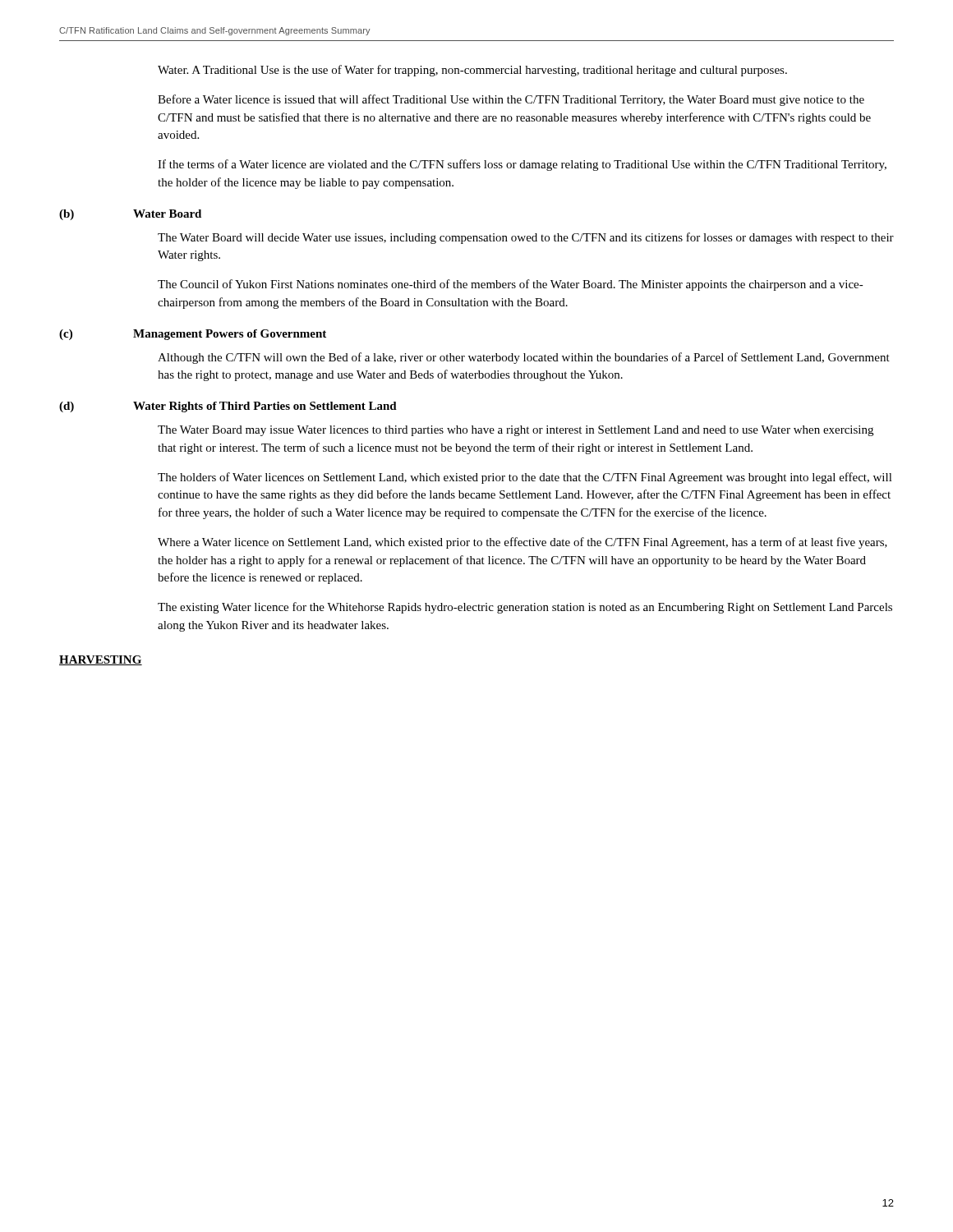
Task: Select the text block with the text "Where a Water"
Action: click(523, 560)
